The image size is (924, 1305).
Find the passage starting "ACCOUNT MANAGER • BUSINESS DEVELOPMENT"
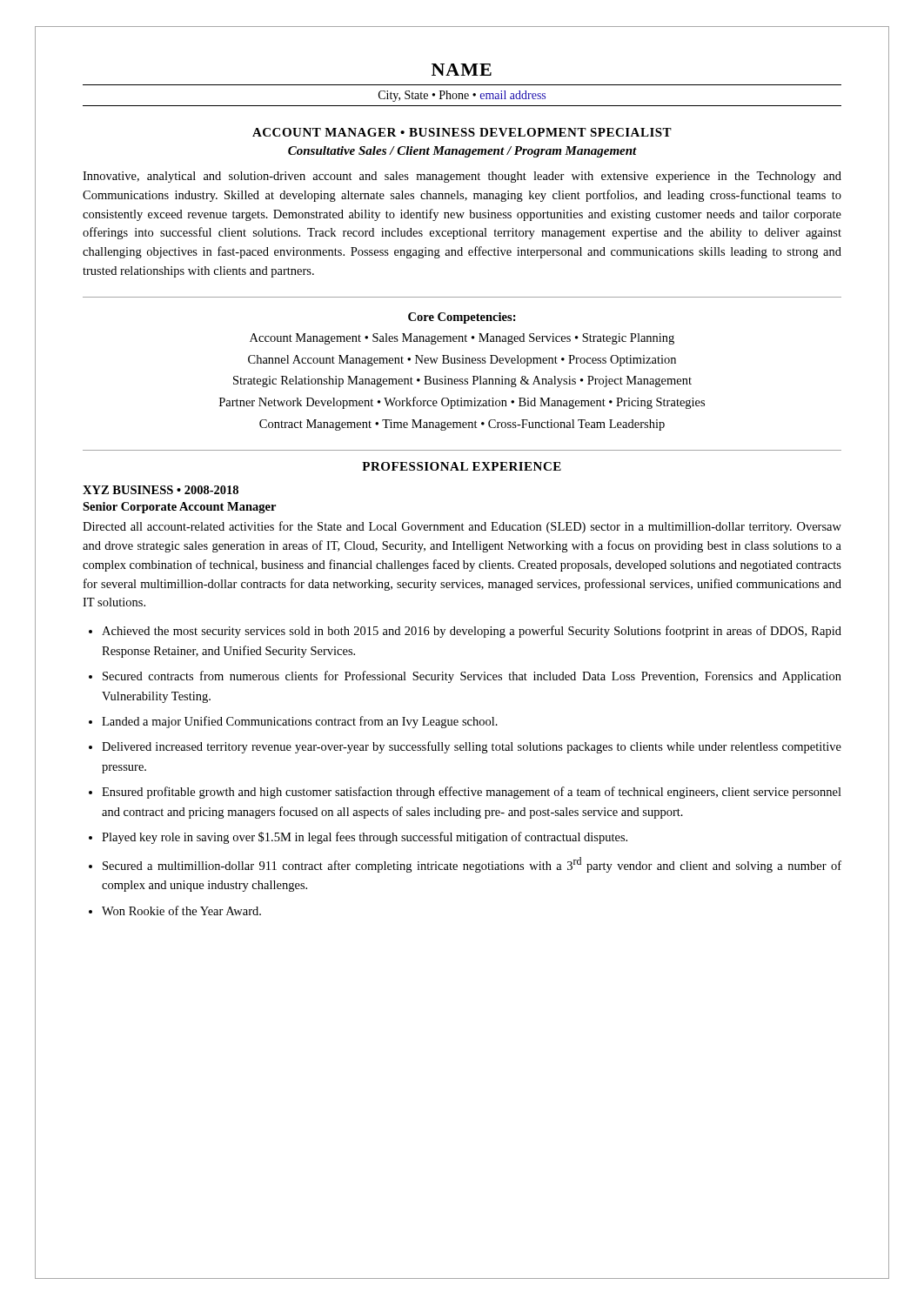[x=462, y=132]
